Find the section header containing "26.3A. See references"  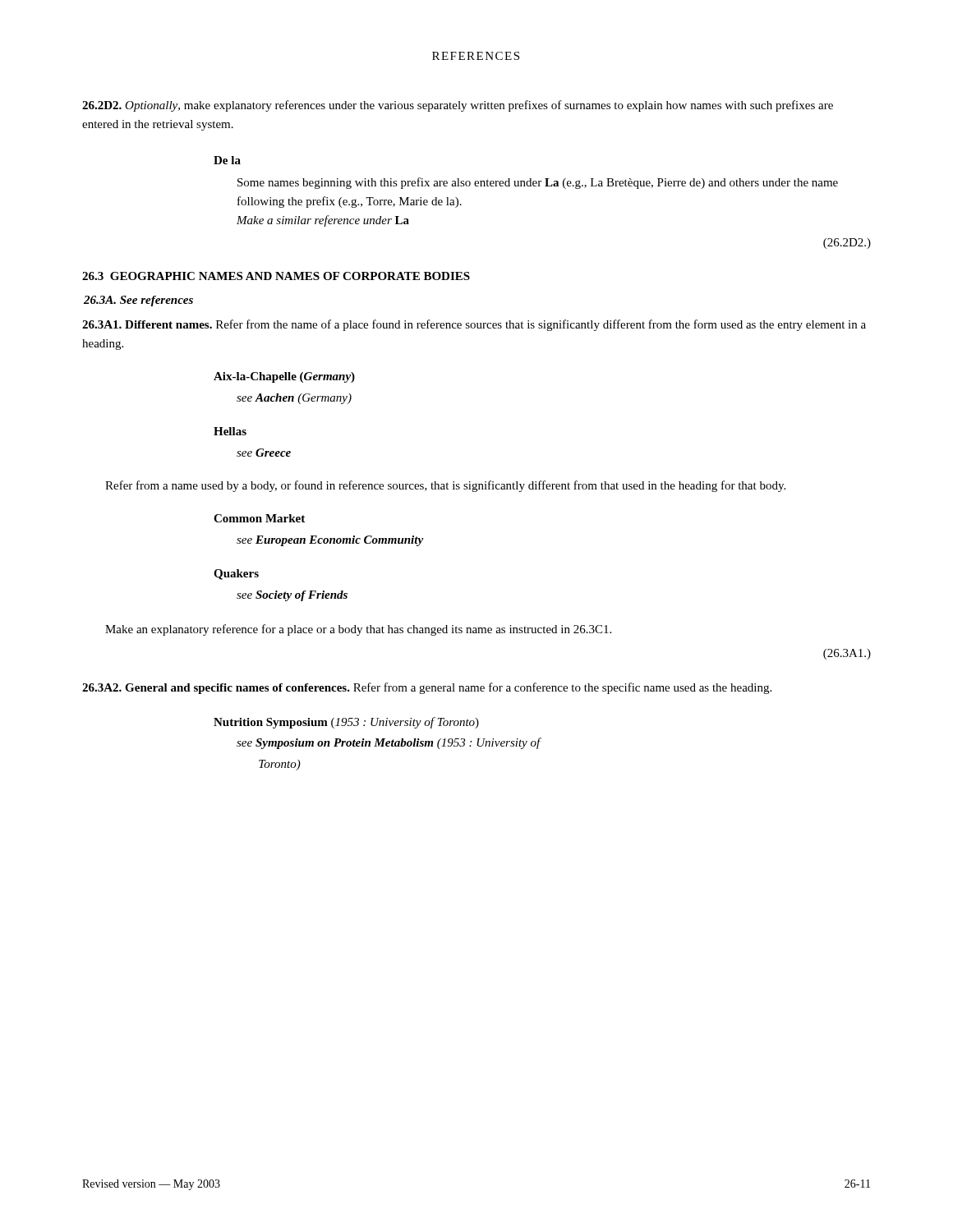[x=139, y=299]
